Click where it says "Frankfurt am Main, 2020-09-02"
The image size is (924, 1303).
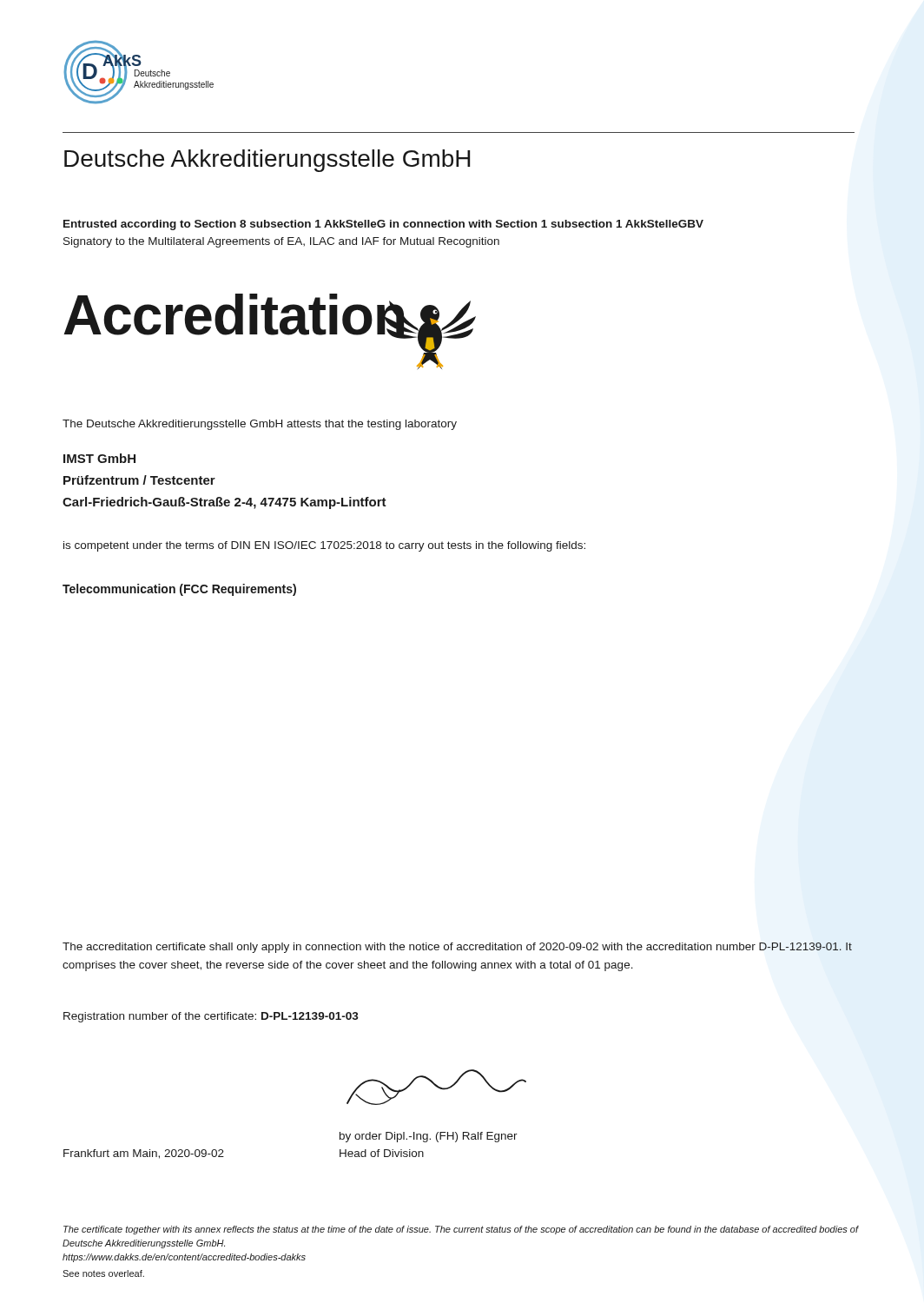click(143, 1153)
